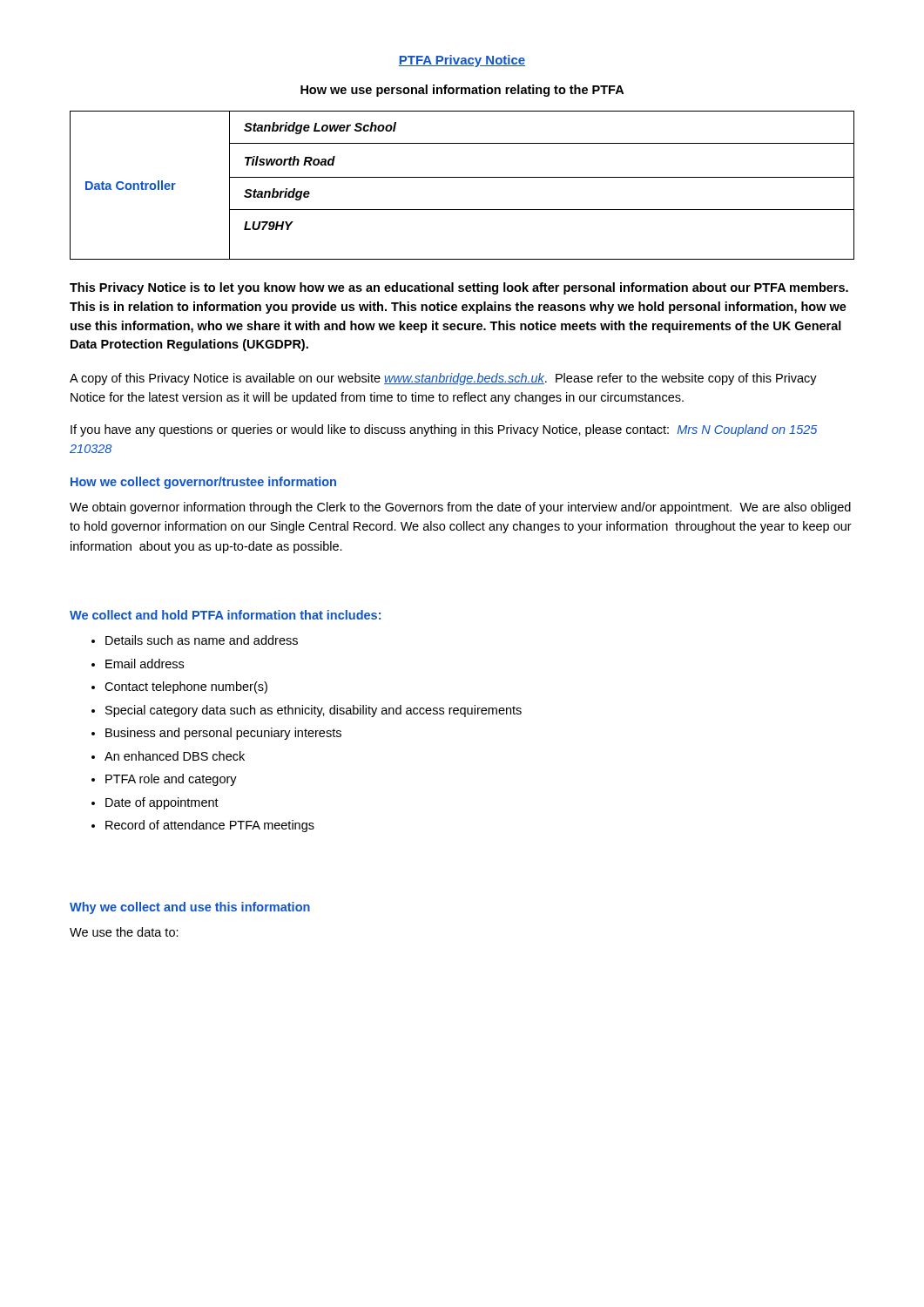The image size is (924, 1307).
Task: Where does it say "An enhanced DBS check"?
Action: pyautogui.click(x=175, y=756)
